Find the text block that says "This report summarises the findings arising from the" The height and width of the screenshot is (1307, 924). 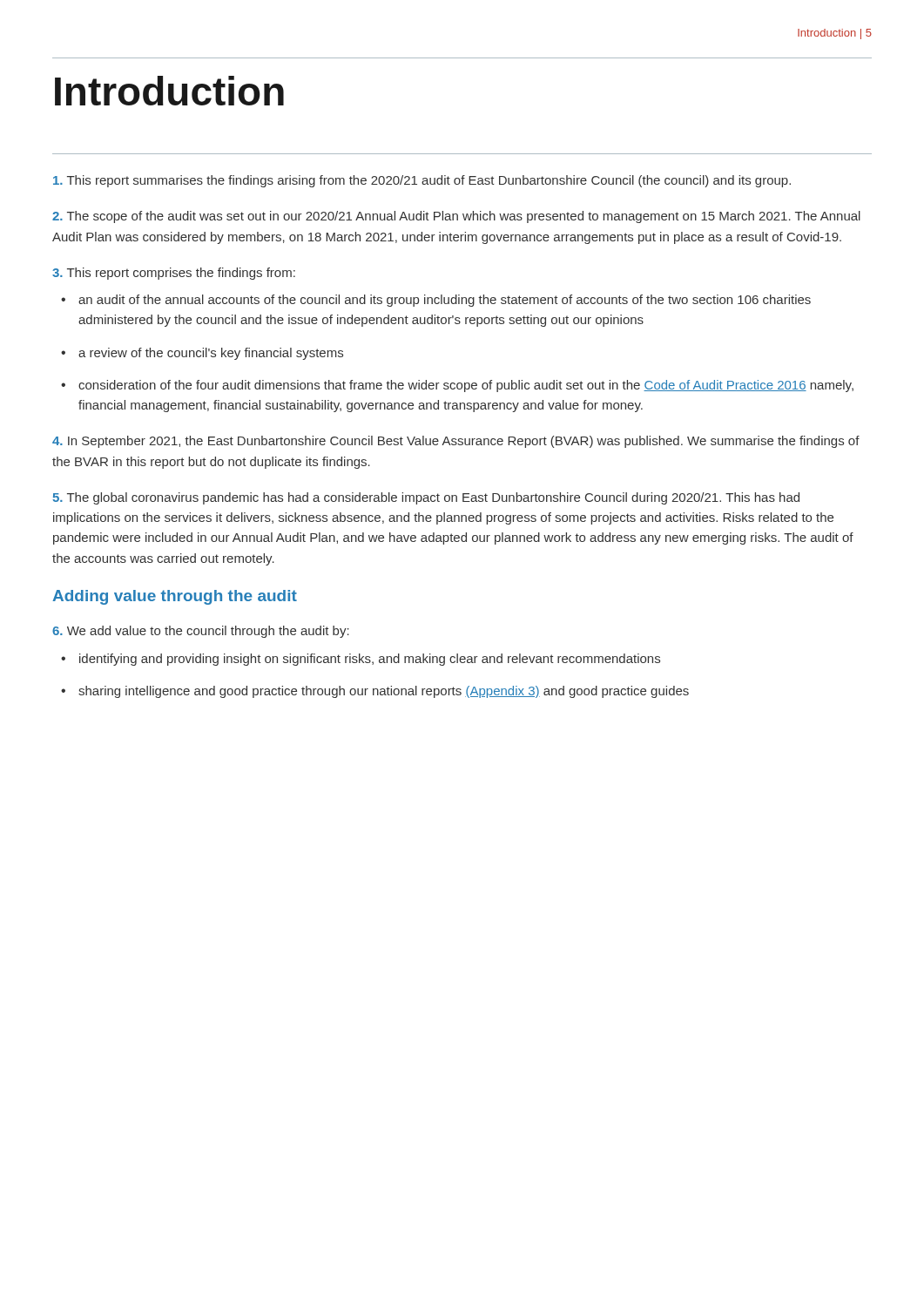(422, 180)
